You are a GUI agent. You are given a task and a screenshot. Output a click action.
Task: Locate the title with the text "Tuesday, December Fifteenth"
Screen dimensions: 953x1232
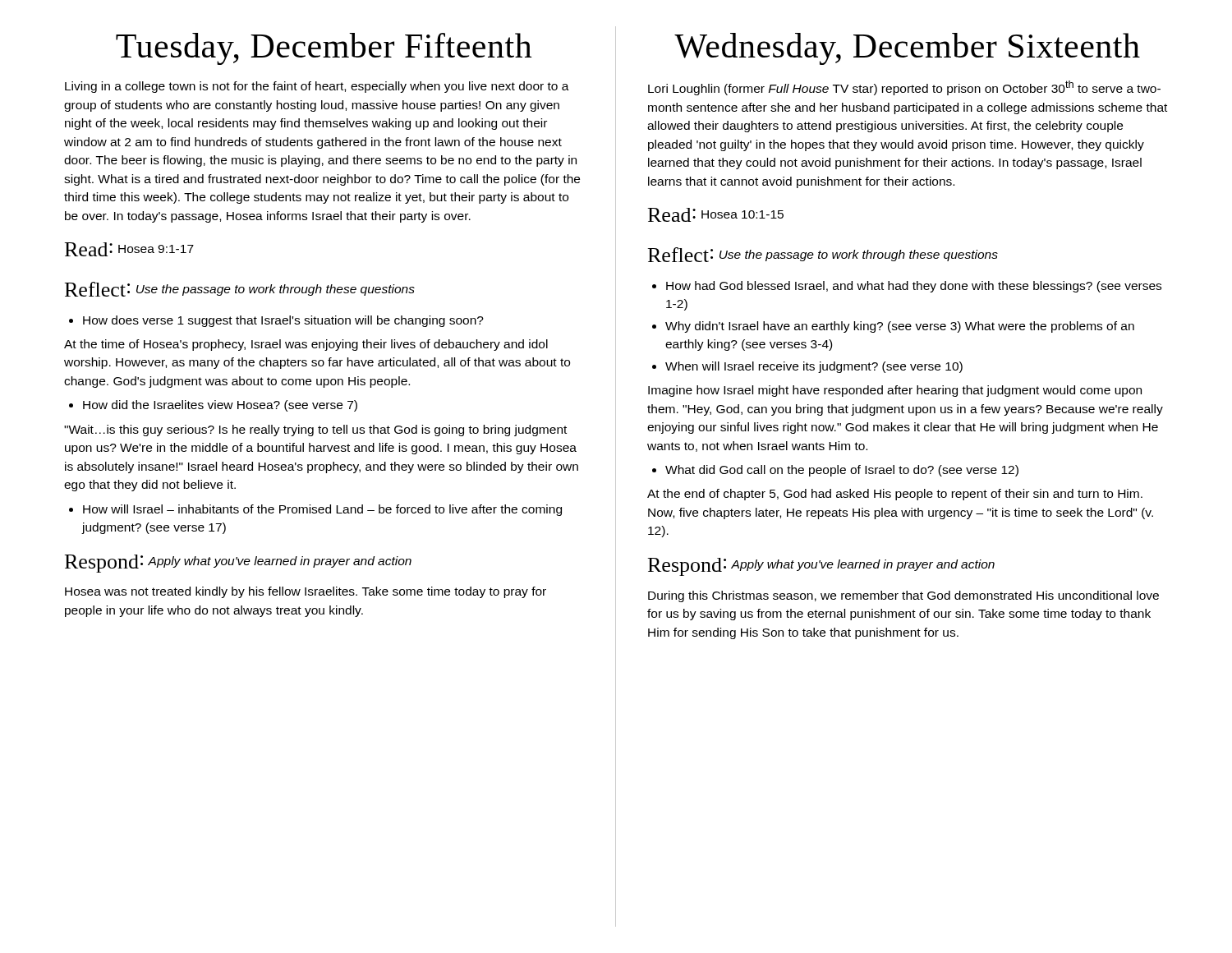coord(324,46)
